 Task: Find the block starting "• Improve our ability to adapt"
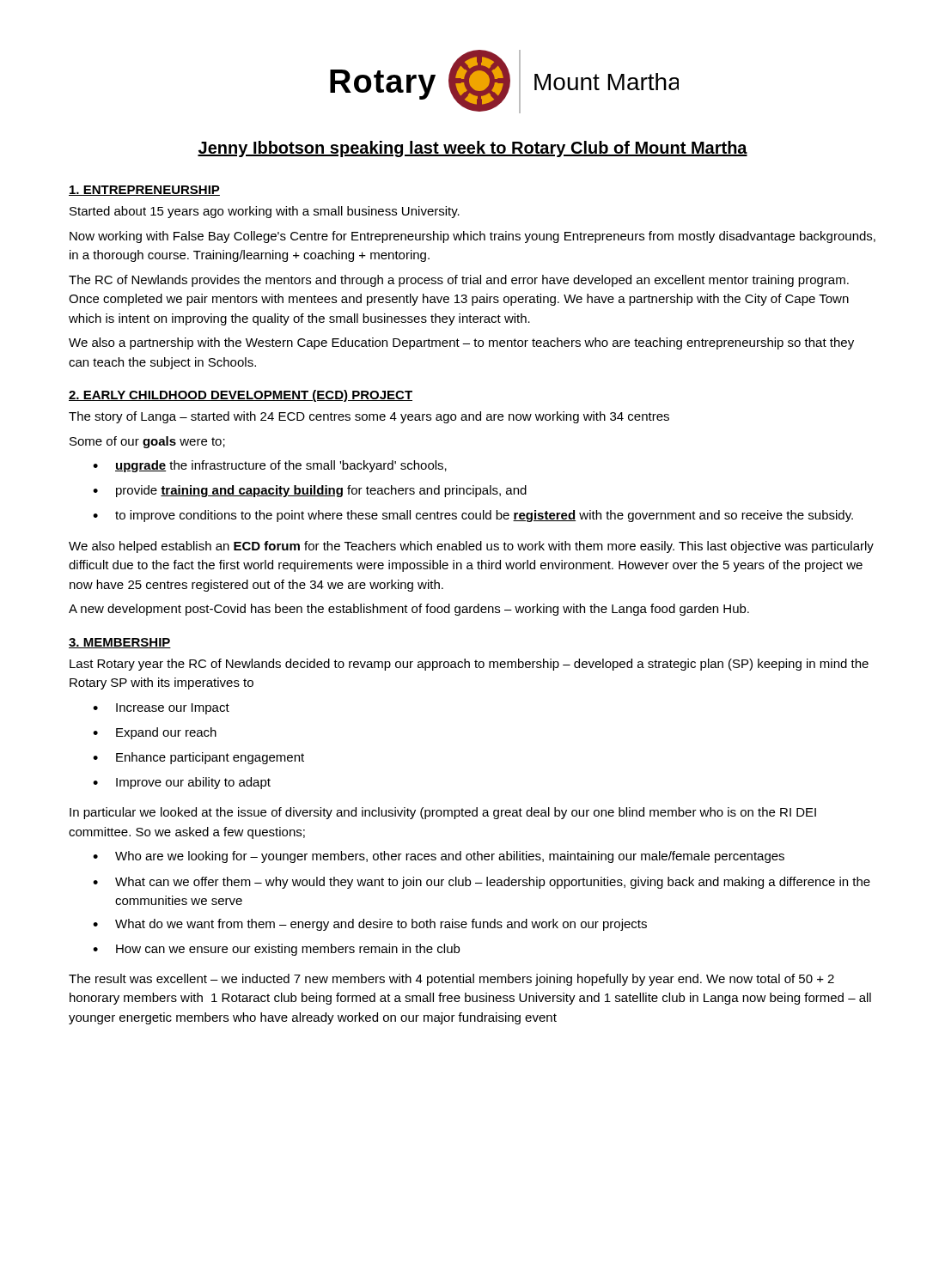point(182,783)
